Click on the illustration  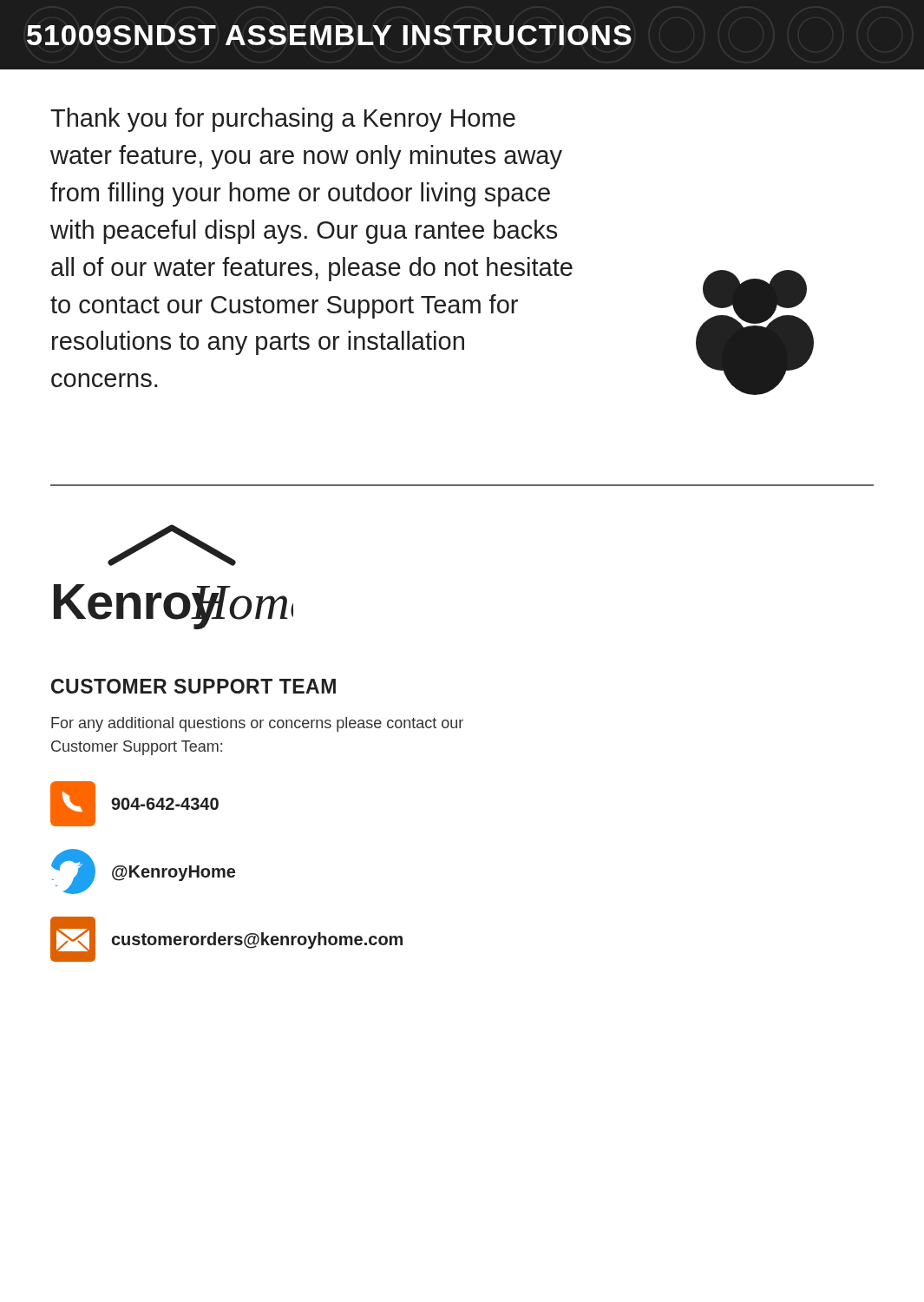tap(755, 326)
